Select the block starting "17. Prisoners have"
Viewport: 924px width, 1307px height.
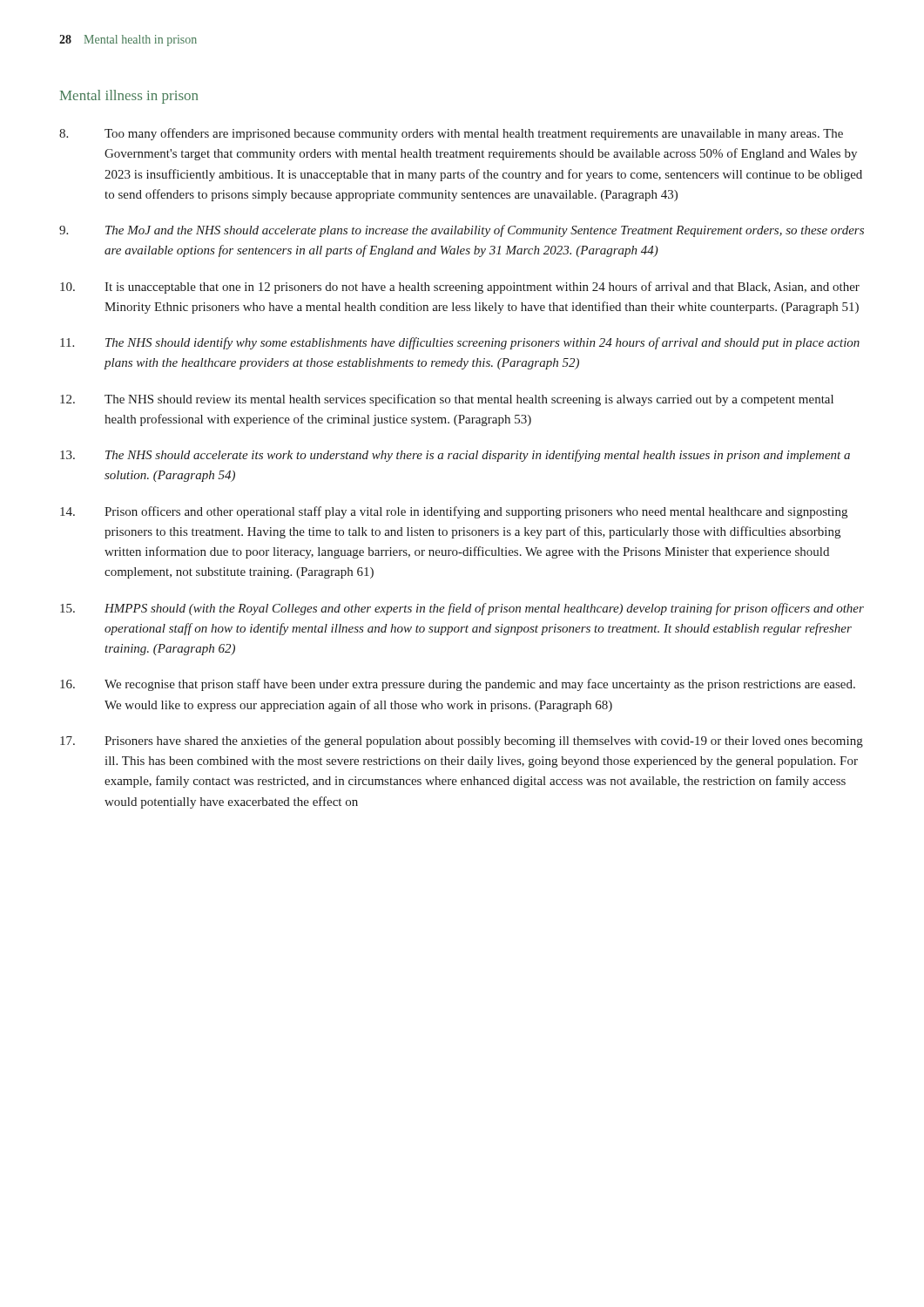(x=462, y=771)
